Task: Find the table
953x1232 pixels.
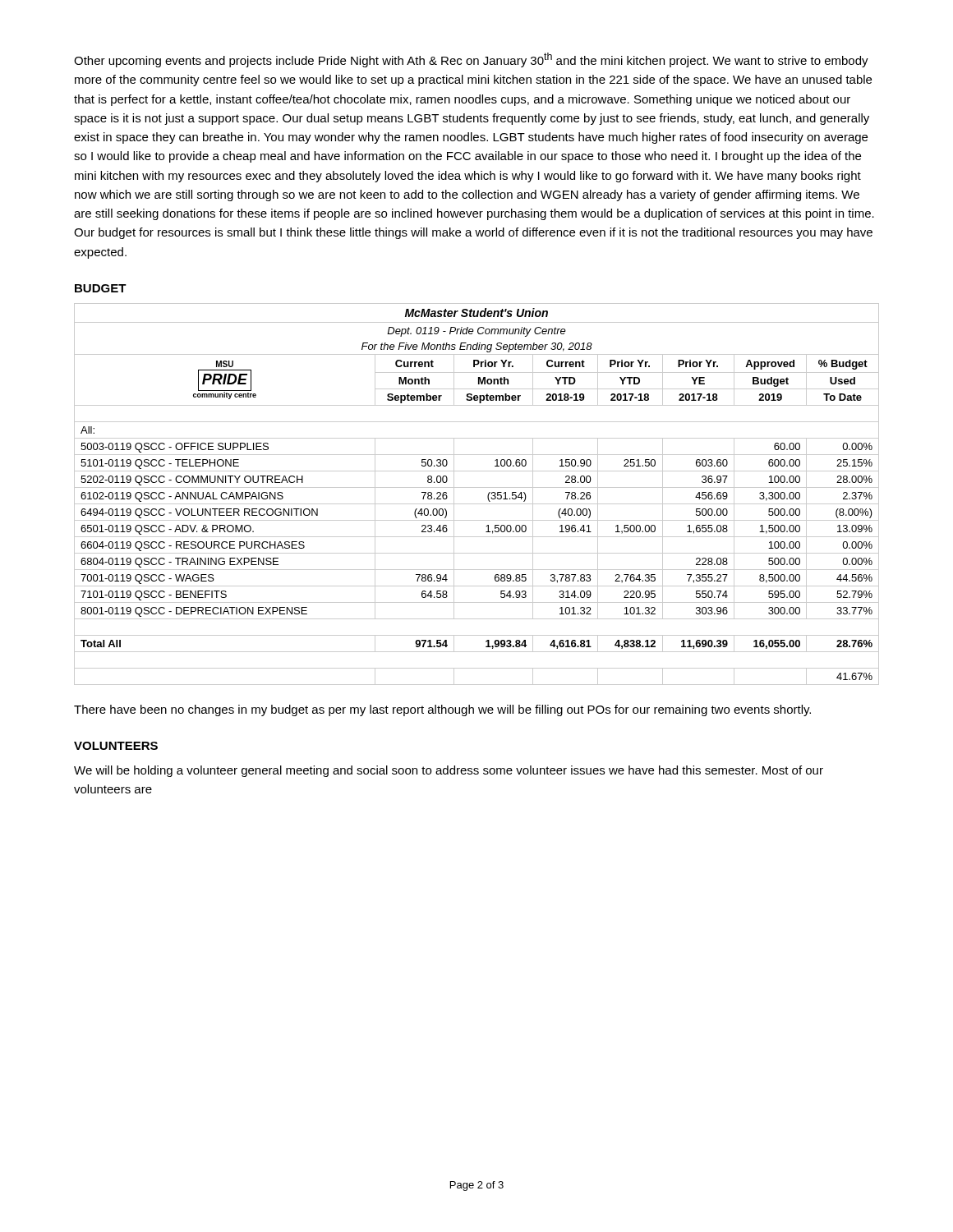Action: click(476, 494)
